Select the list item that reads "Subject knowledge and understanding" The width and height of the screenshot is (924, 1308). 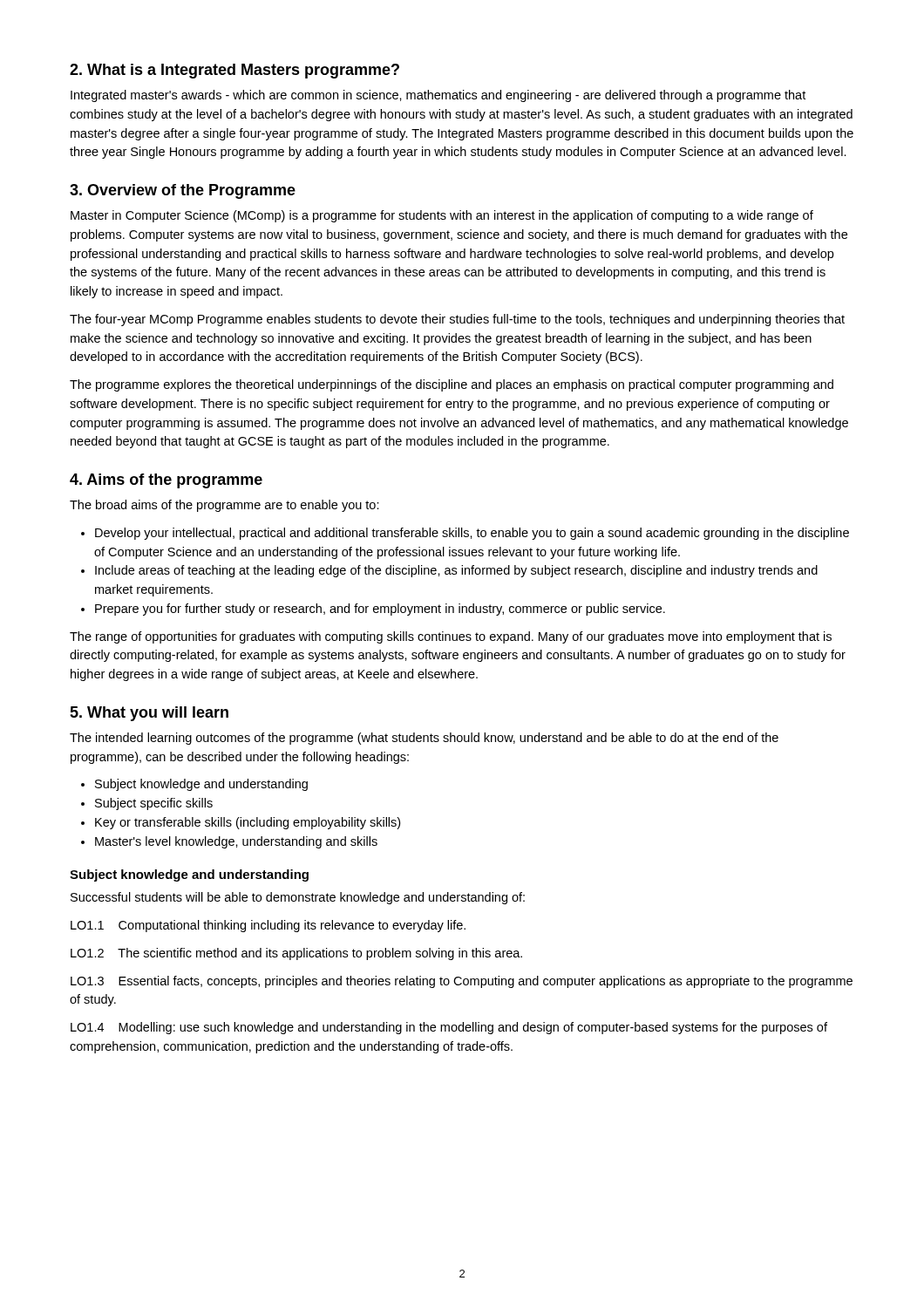(x=194, y=785)
